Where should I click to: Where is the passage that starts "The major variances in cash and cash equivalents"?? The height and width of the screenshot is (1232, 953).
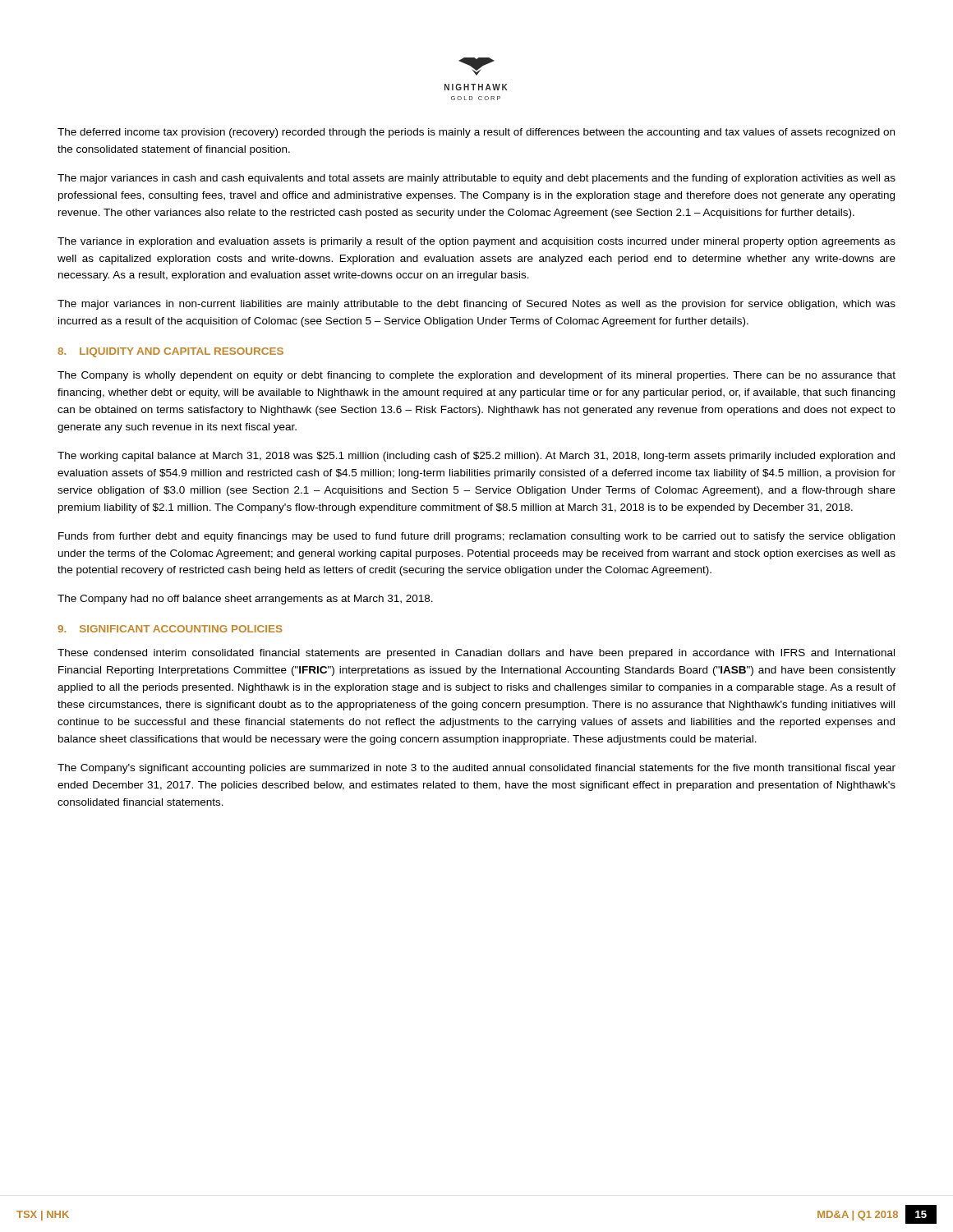[476, 195]
